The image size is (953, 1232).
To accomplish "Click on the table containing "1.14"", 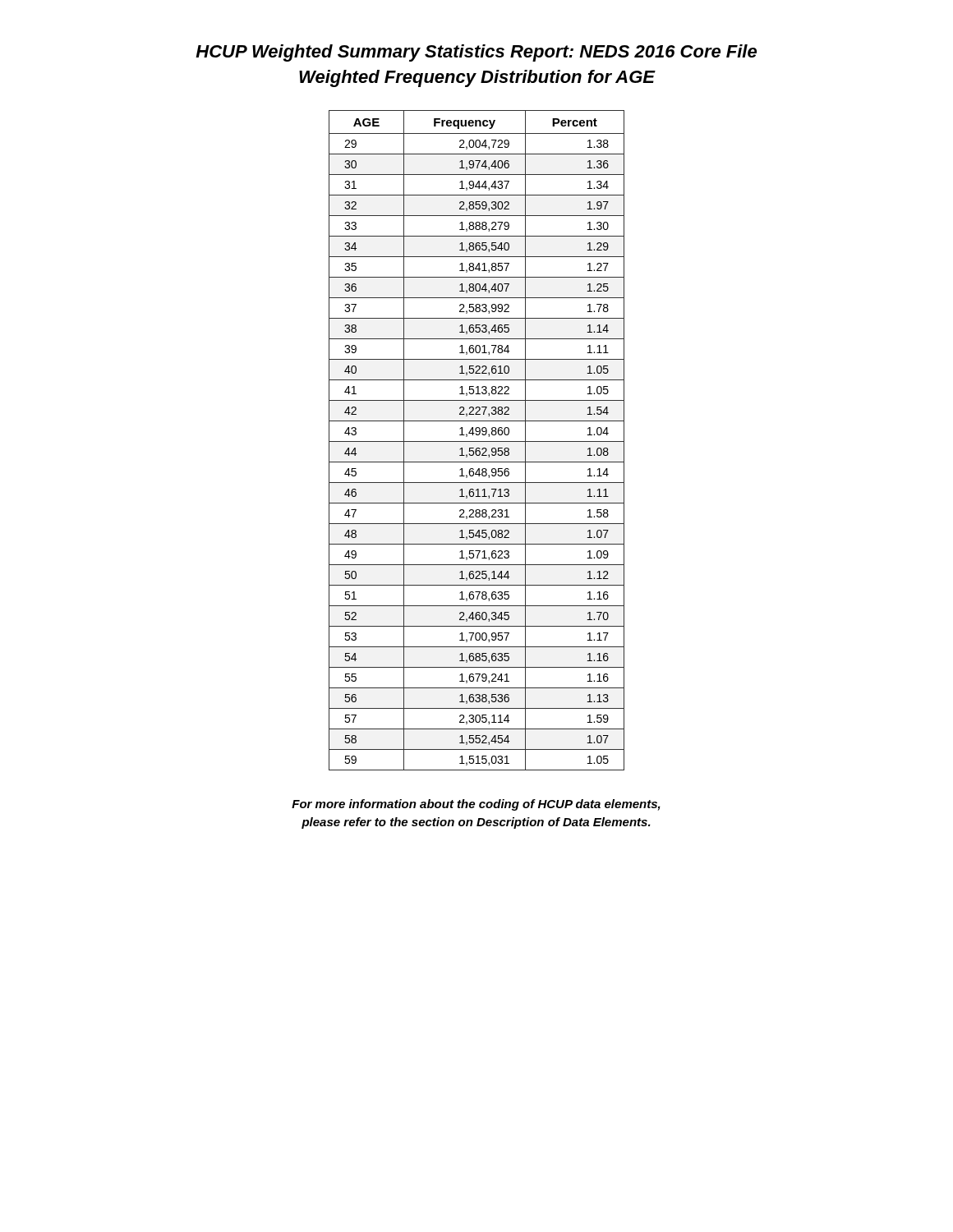I will coord(476,440).
